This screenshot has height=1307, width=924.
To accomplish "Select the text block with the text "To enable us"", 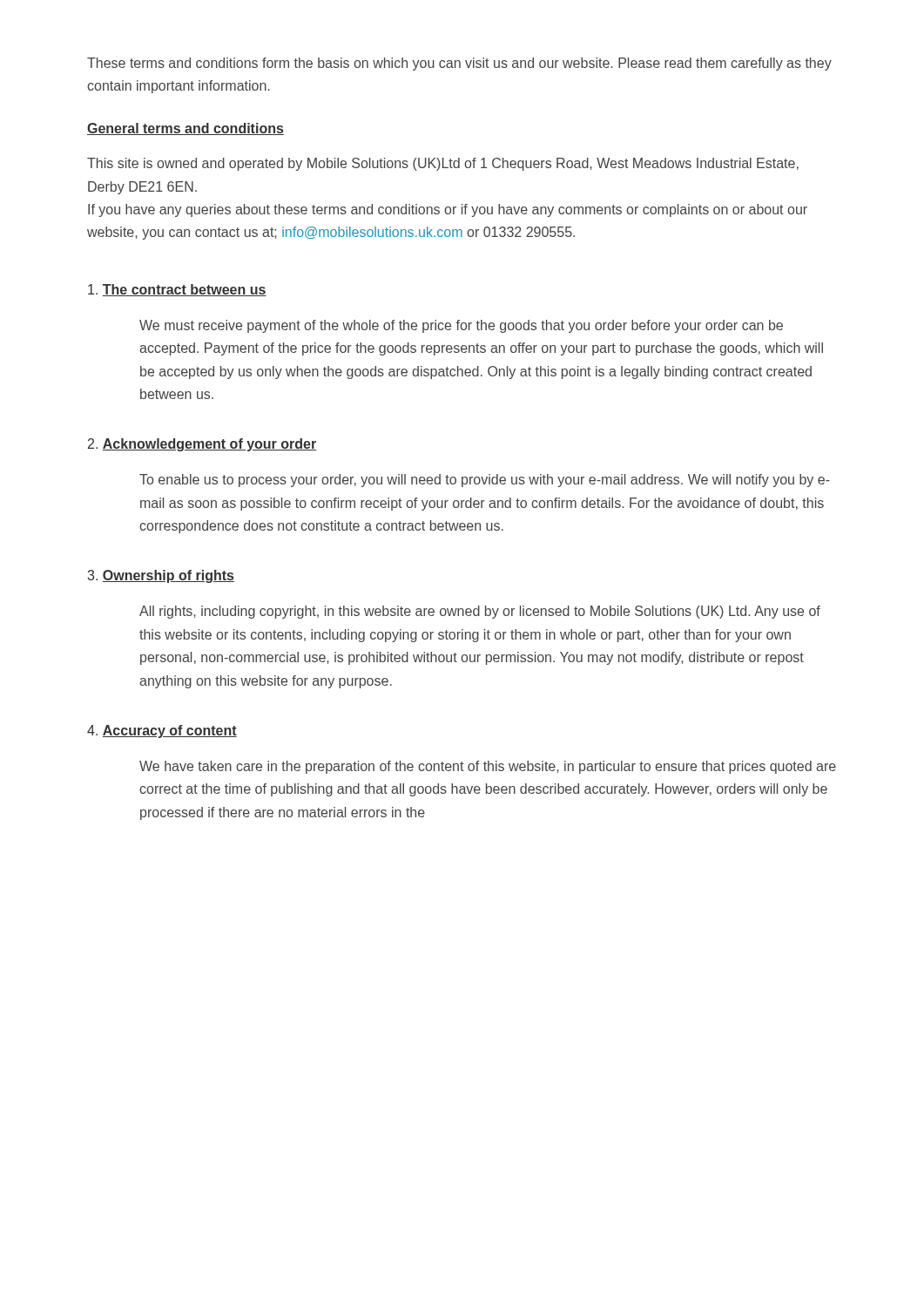I will tap(485, 503).
